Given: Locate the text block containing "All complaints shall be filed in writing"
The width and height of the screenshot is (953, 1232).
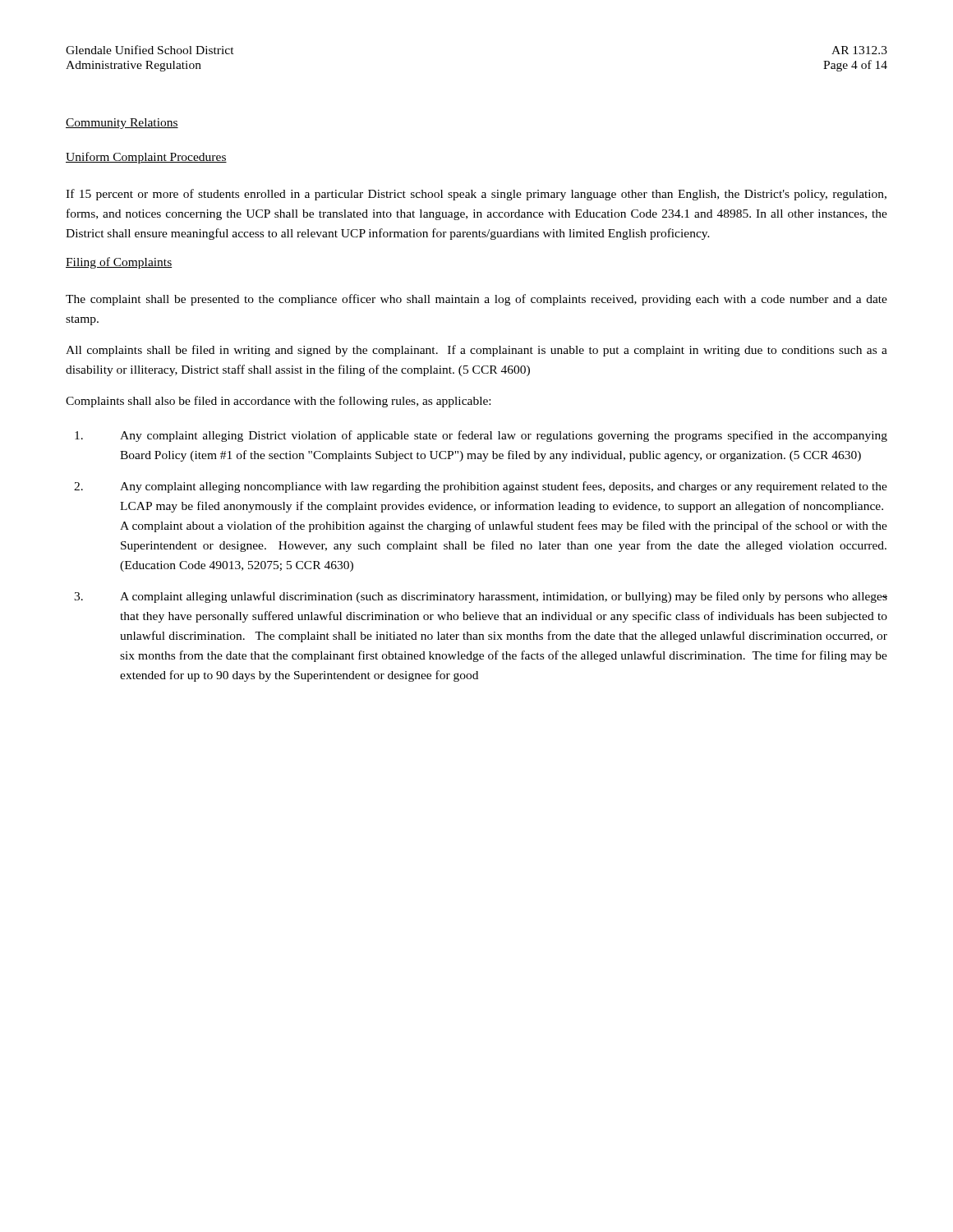Looking at the screenshot, I should click(x=476, y=360).
